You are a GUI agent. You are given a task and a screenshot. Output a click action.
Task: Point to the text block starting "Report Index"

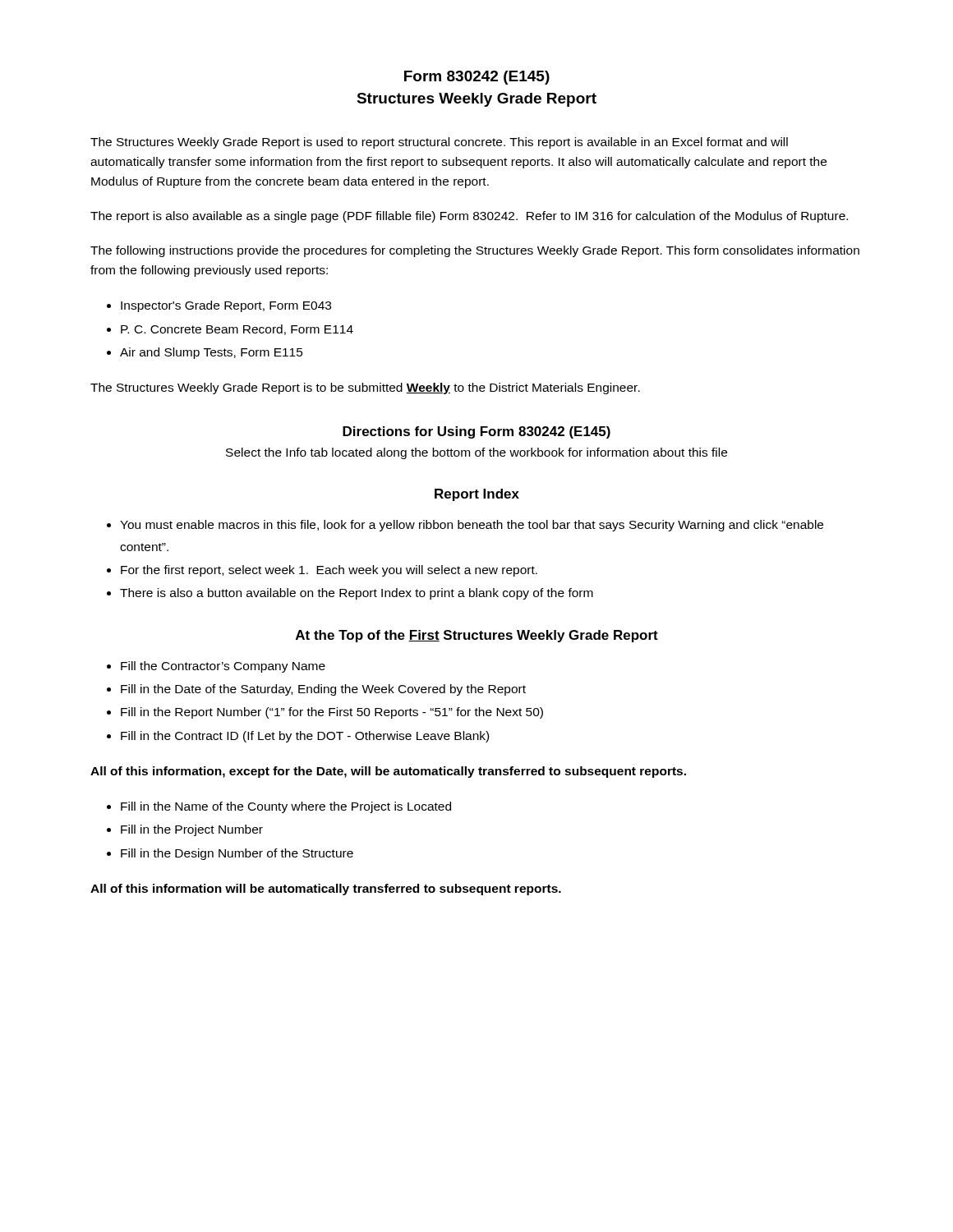pos(476,494)
